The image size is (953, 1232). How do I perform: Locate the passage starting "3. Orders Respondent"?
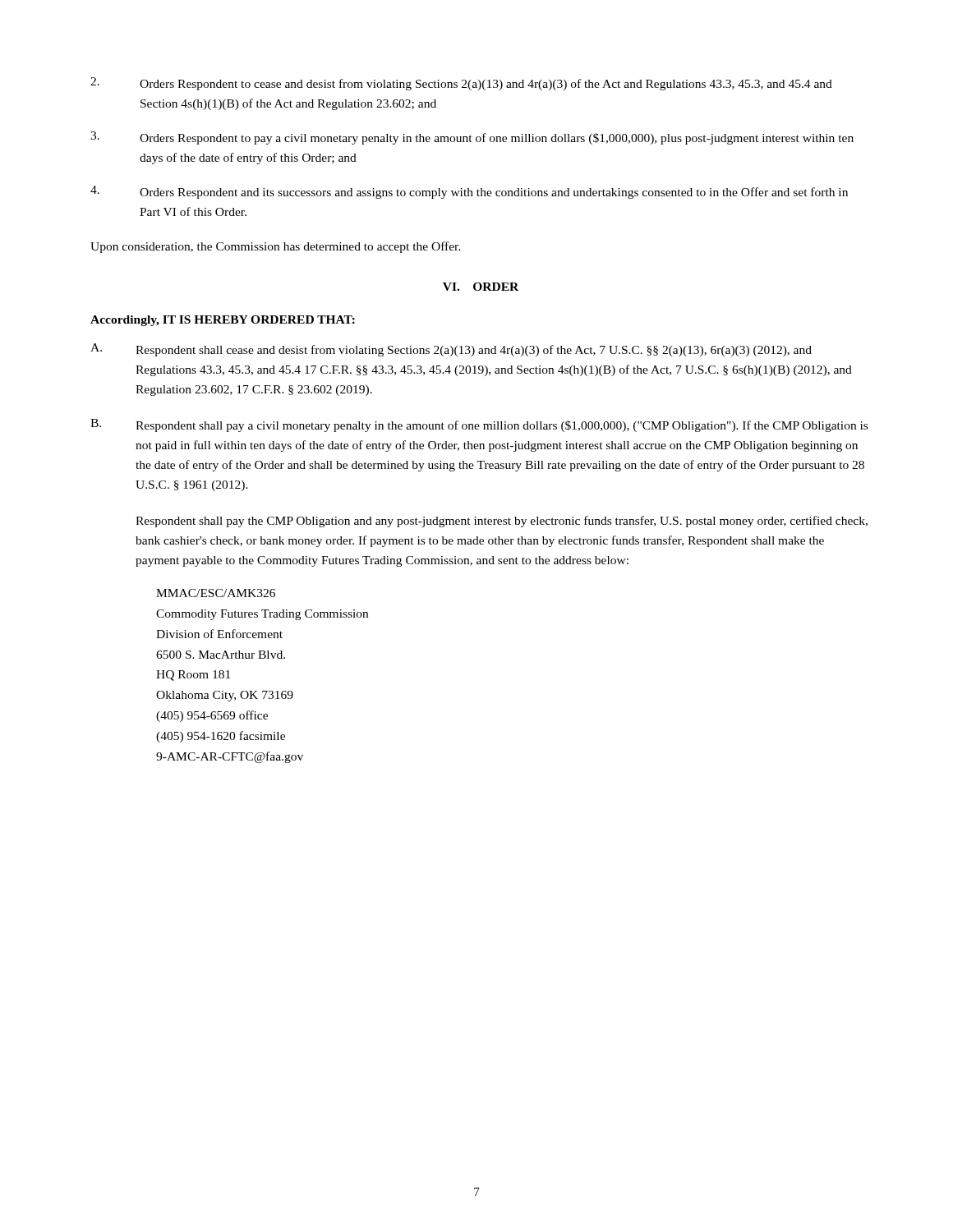(481, 148)
